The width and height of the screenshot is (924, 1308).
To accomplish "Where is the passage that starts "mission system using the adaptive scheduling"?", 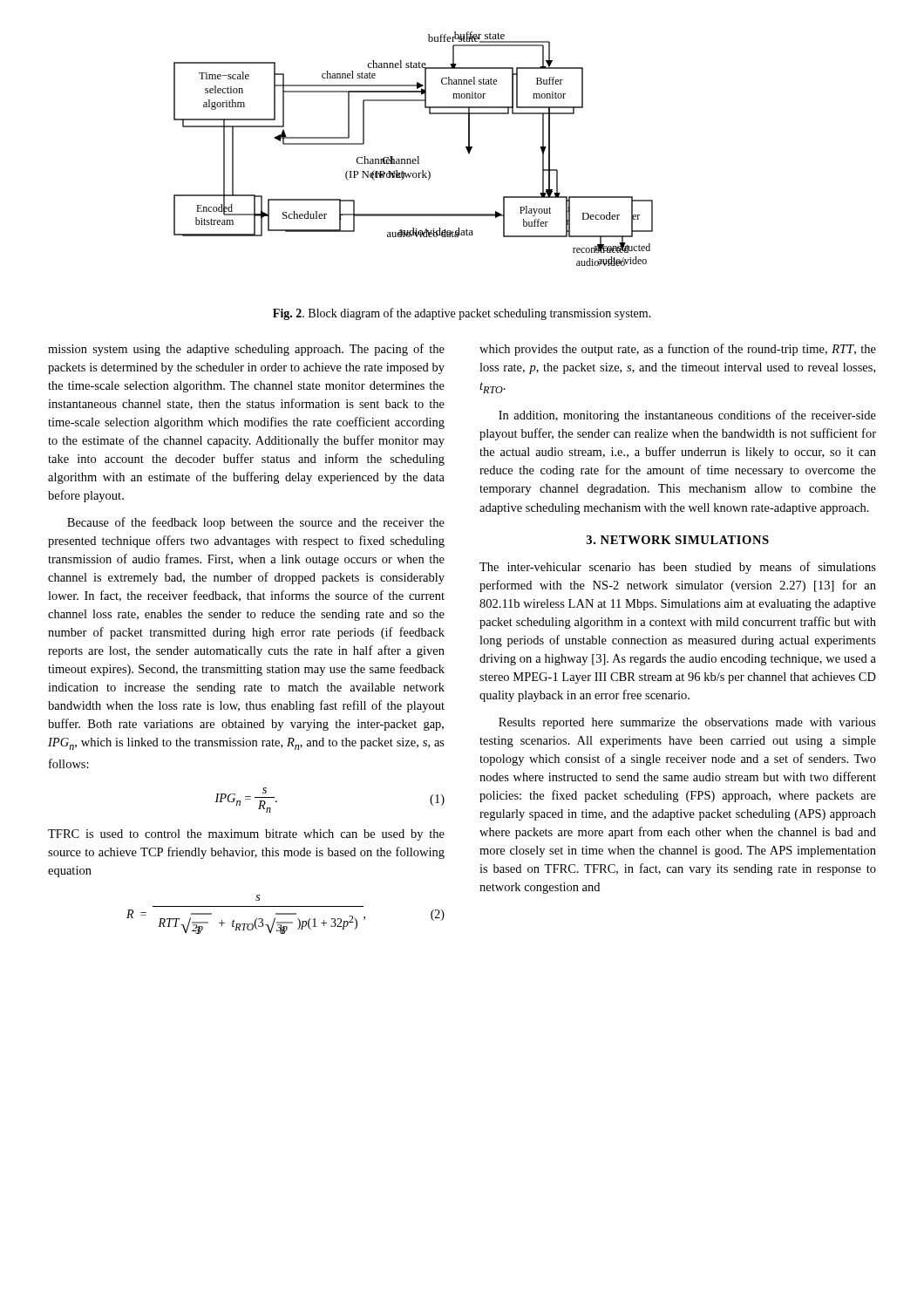I will point(246,423).
